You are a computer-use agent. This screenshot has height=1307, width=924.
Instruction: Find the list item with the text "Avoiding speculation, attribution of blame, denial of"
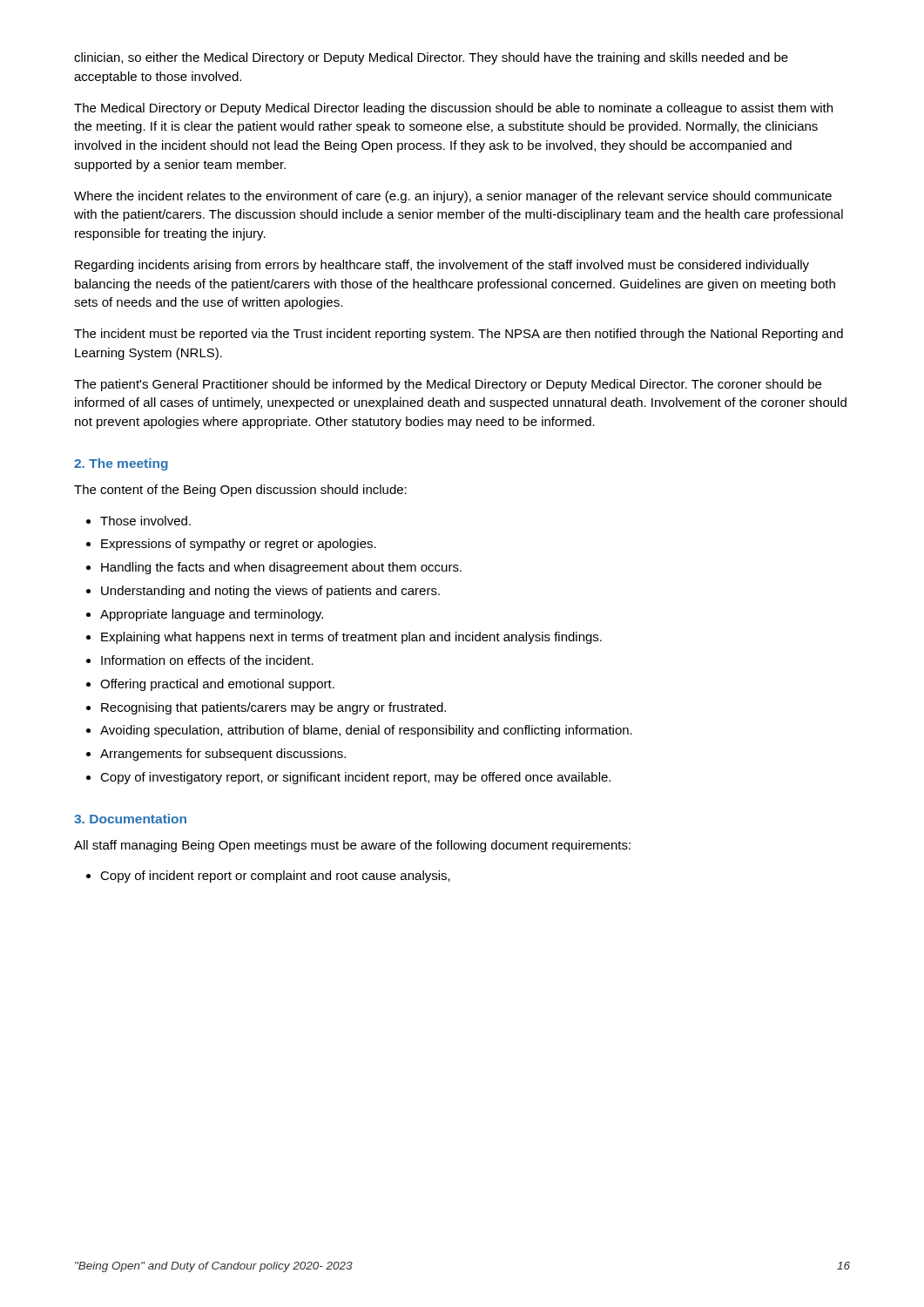pyautogui.click(x=475, y=730)
